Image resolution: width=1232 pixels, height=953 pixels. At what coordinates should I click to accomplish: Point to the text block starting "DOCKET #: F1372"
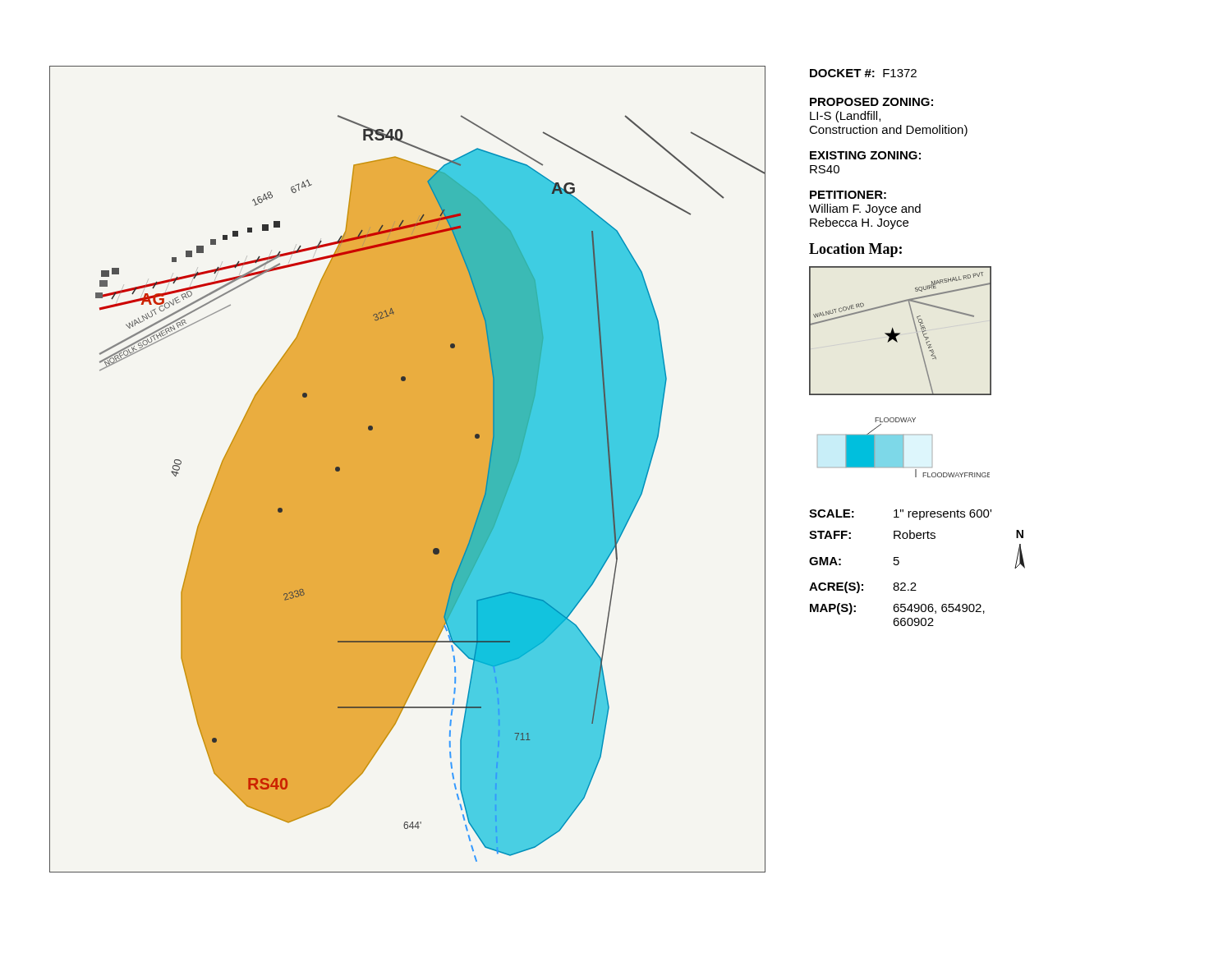863,73
